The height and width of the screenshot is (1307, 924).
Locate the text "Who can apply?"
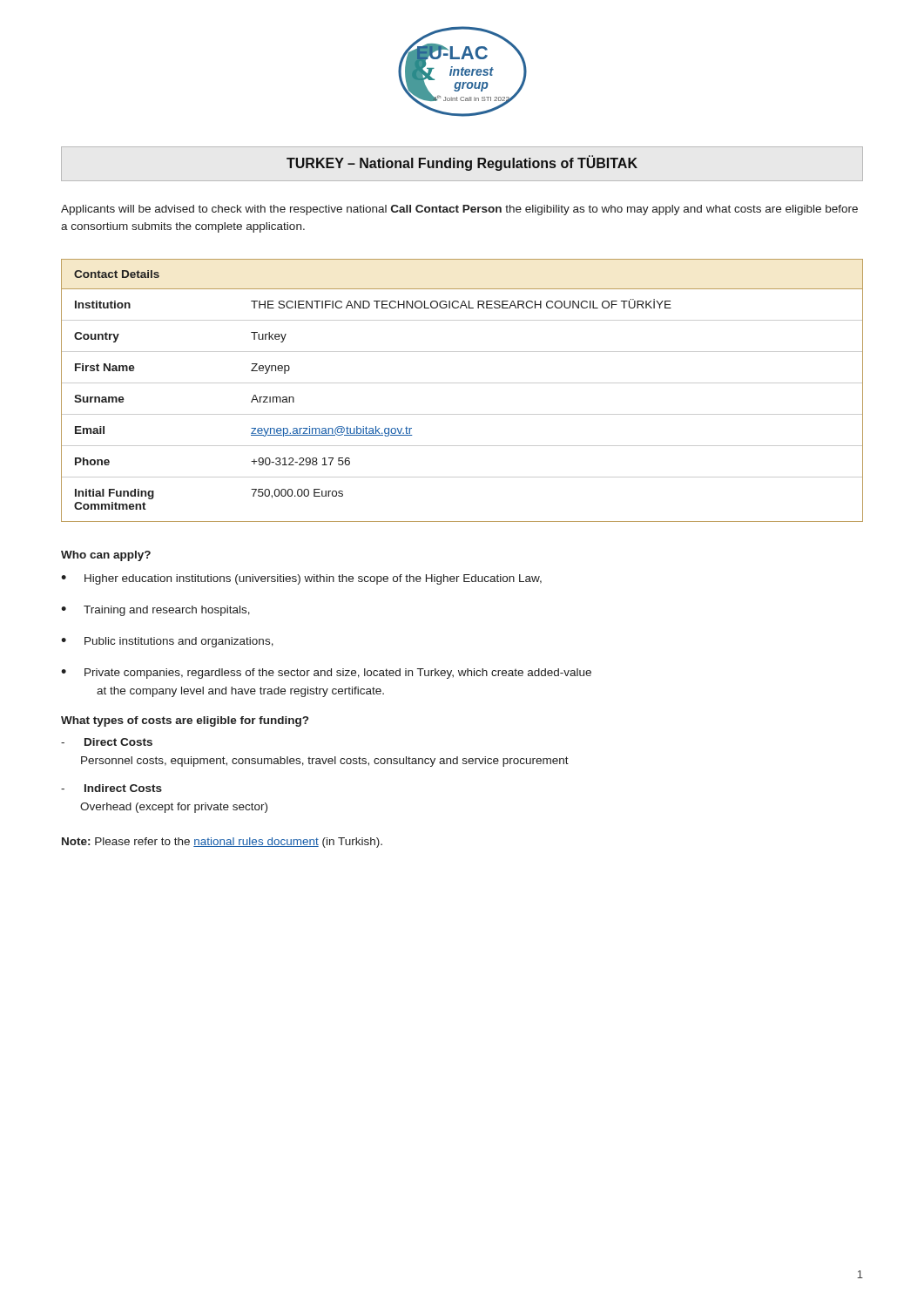(106, 554)
